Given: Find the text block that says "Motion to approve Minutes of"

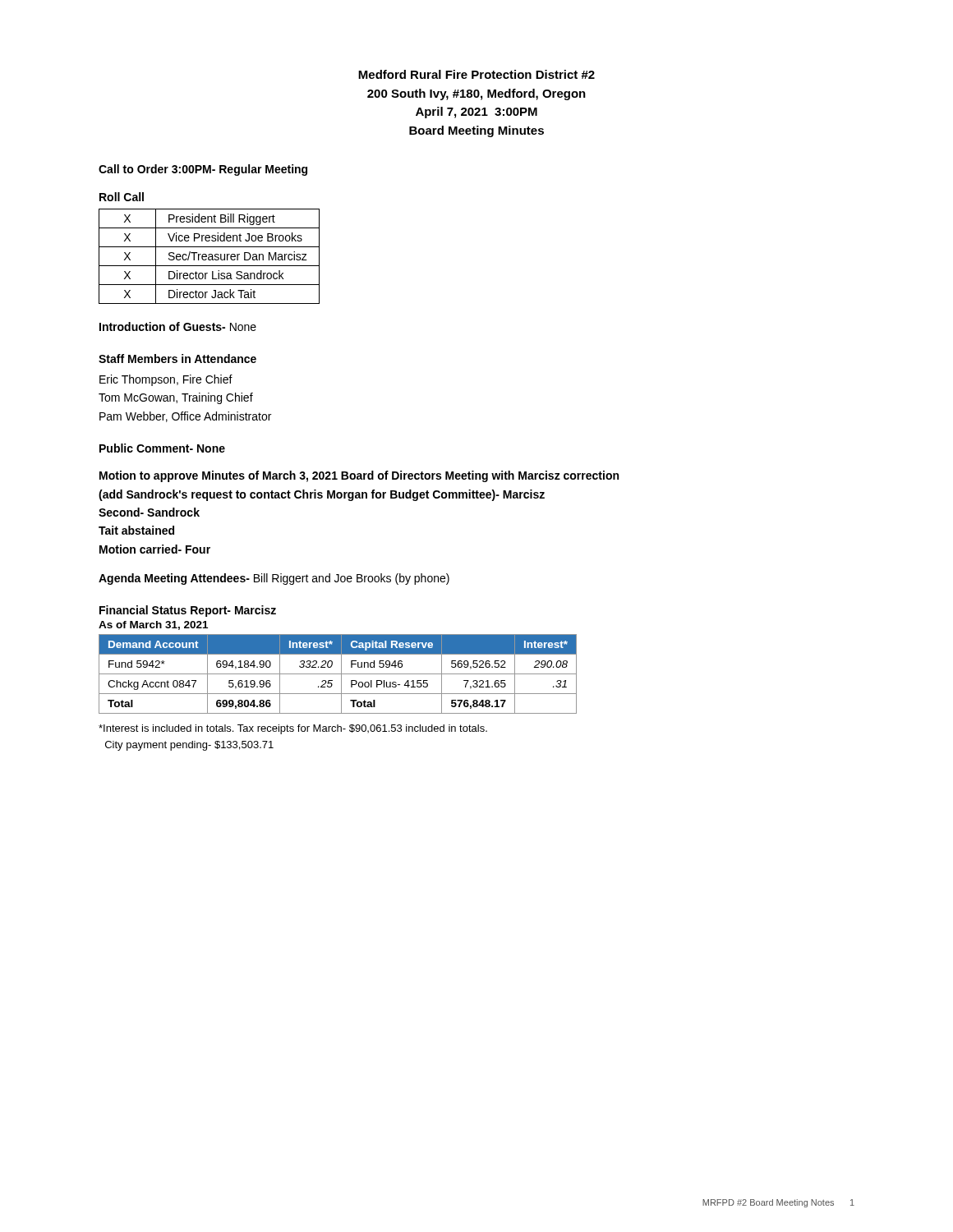Looking at the screenshot, I should coord(359,476).
